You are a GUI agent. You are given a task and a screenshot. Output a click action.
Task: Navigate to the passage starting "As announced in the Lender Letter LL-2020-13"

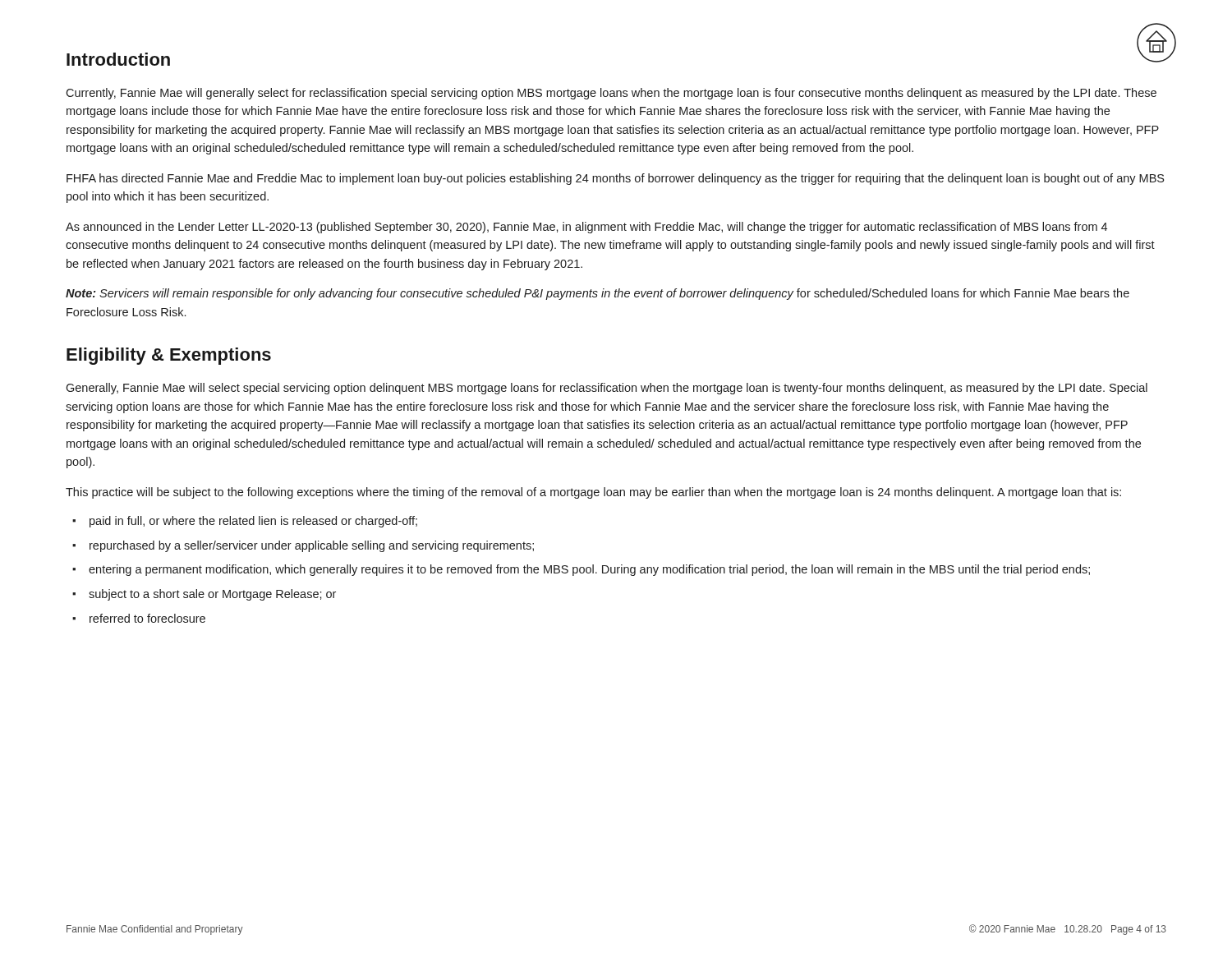tap(616, 245)
